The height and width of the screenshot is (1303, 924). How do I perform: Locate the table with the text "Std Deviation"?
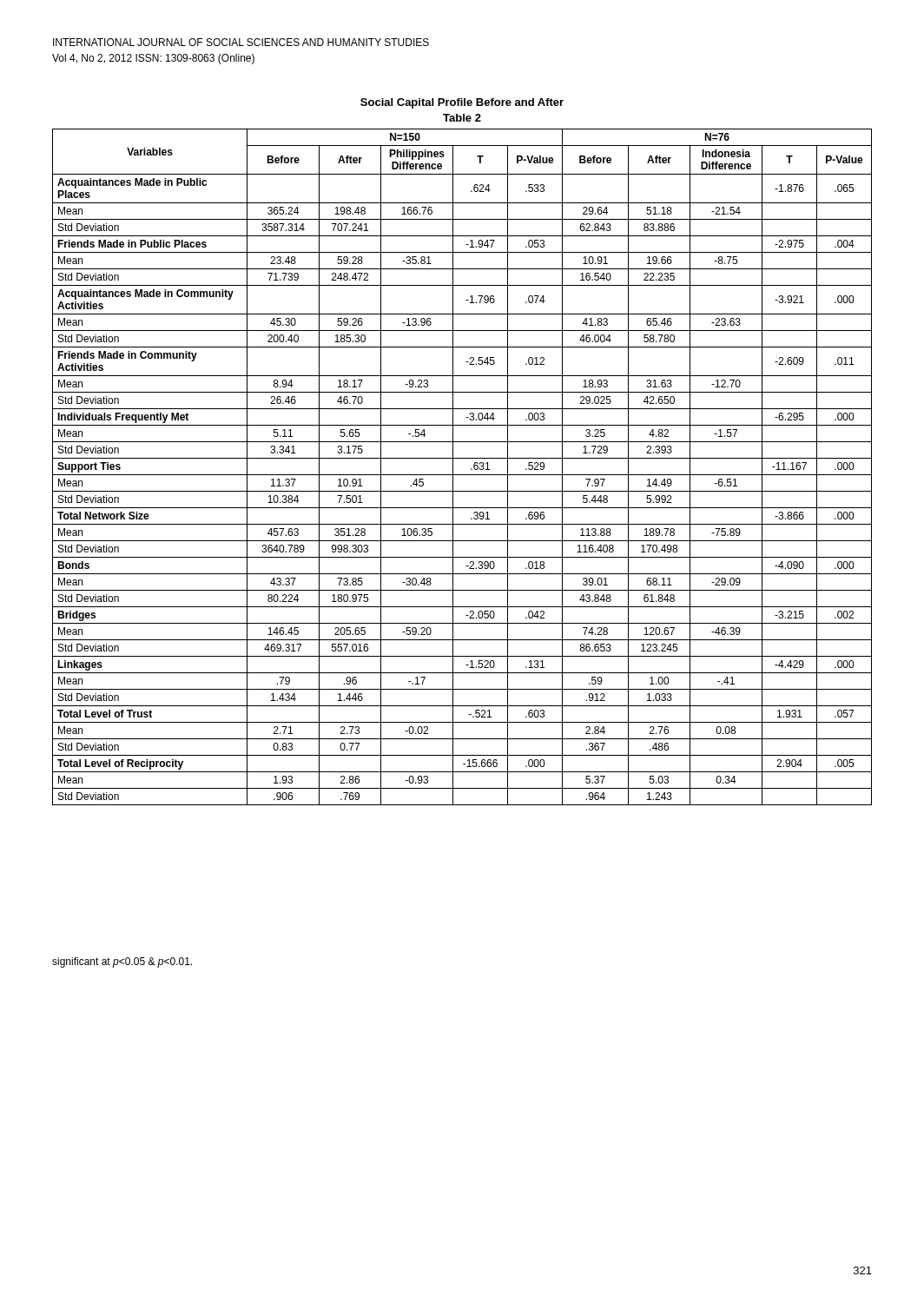point(462,467)
